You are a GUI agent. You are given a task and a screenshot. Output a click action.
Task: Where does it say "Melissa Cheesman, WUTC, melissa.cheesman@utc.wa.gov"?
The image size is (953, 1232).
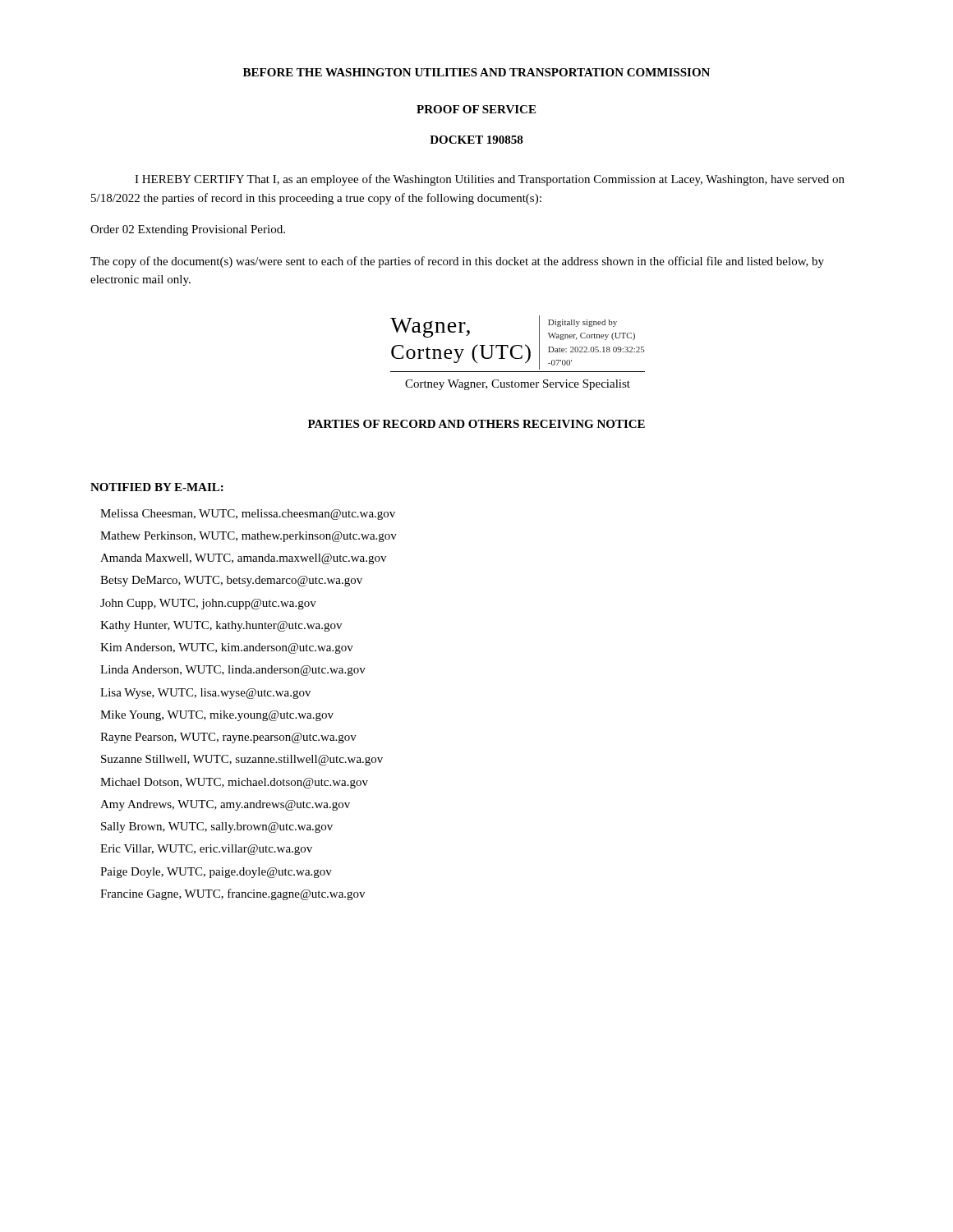(x=248, y=513)
